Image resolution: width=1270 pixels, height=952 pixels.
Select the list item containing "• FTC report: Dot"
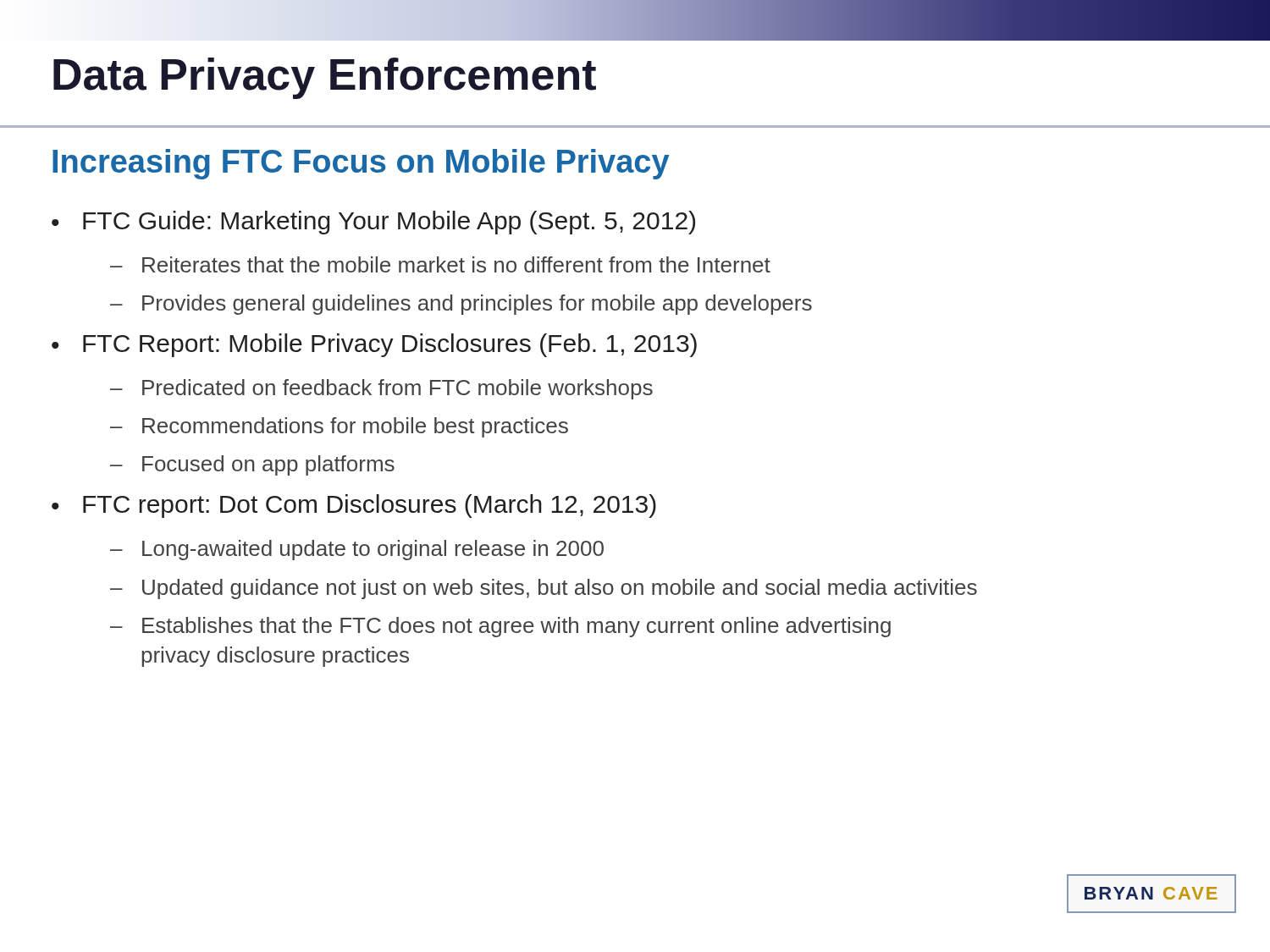point(635,505)
